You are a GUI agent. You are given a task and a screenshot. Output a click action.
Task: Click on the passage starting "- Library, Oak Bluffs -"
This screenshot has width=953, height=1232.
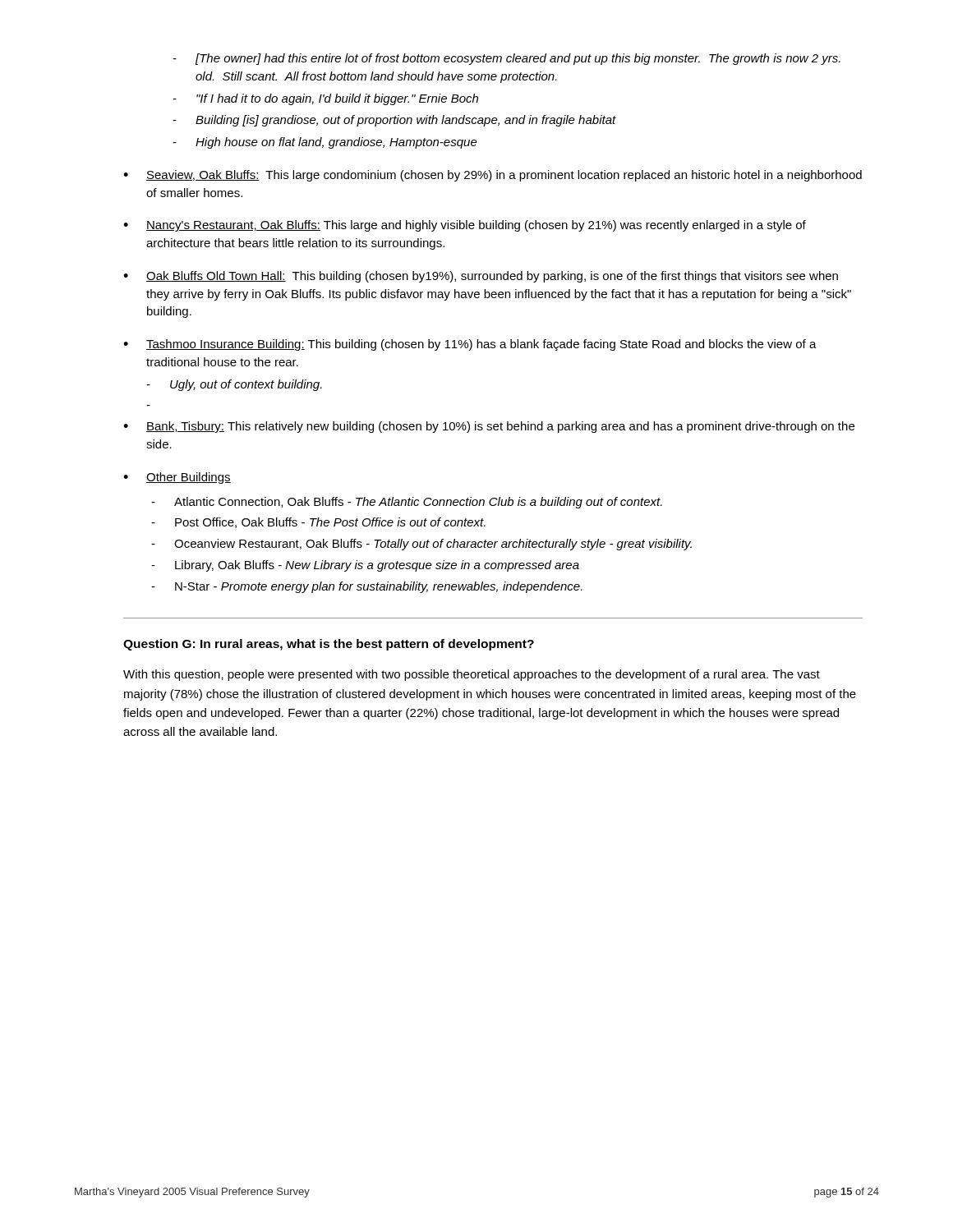[x=365, y=565]
